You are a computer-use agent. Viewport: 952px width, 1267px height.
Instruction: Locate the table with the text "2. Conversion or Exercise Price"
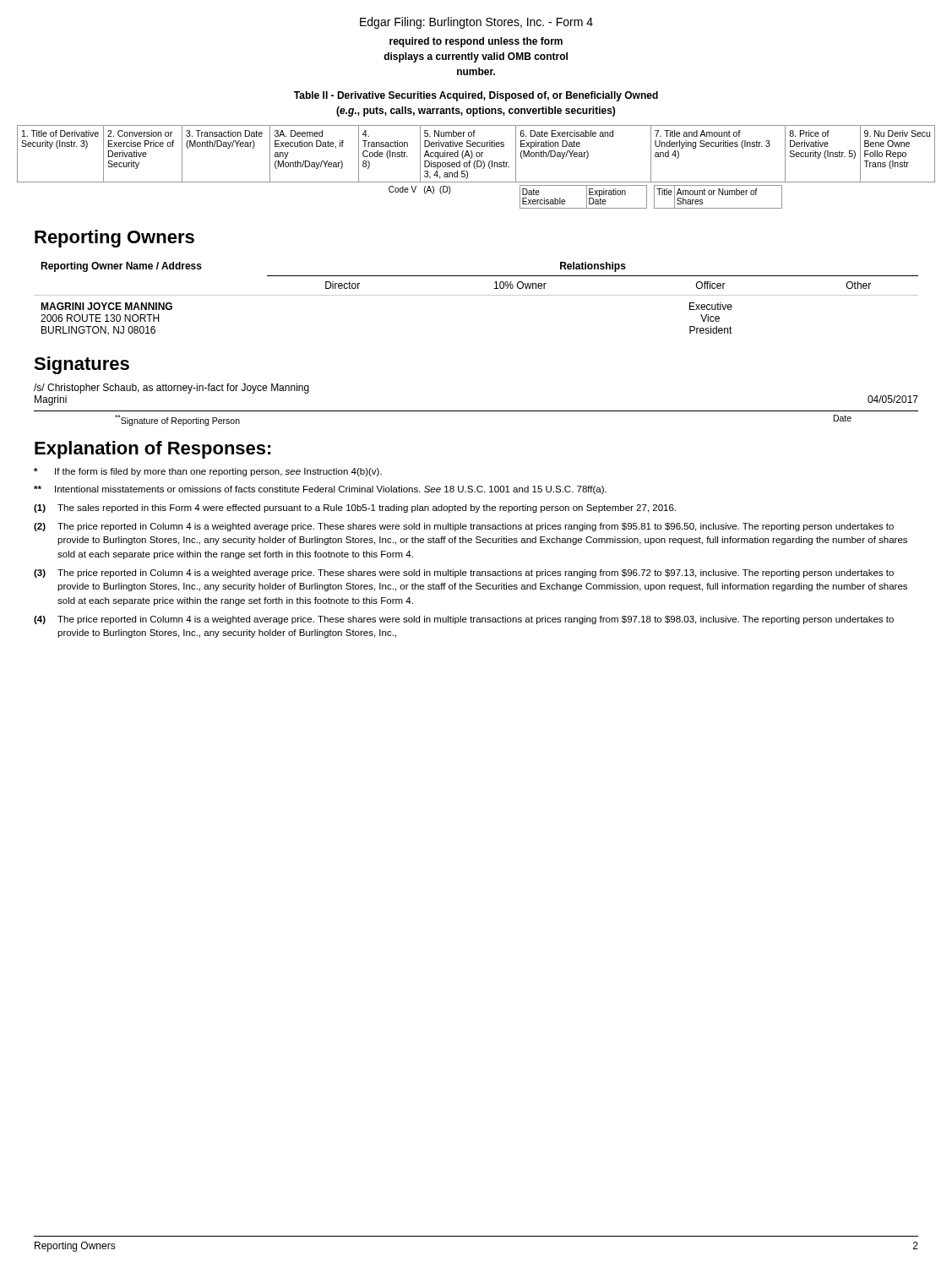(x=476, y=168)
